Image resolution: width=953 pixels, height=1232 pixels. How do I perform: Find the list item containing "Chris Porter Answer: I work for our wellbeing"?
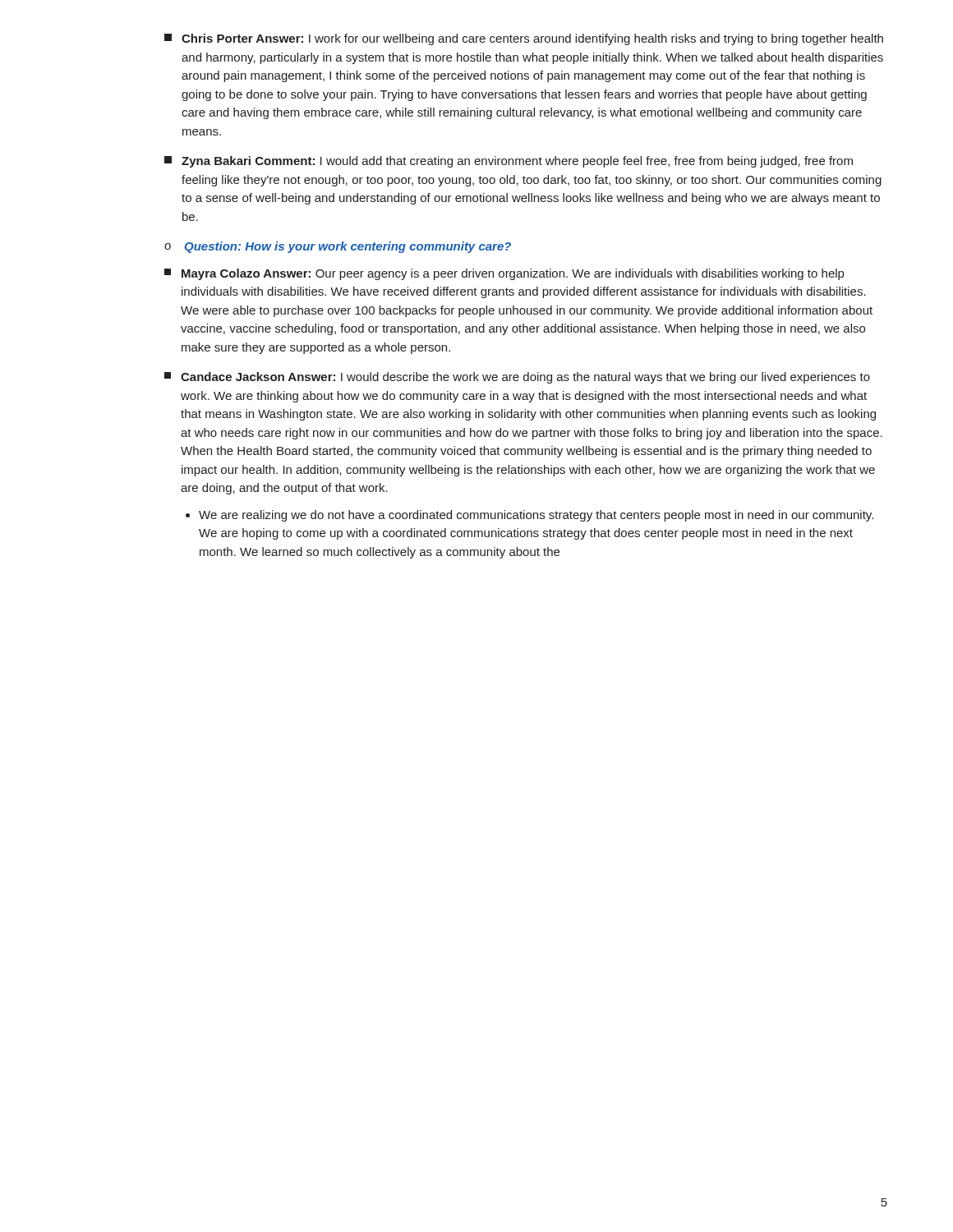[526, 85]
